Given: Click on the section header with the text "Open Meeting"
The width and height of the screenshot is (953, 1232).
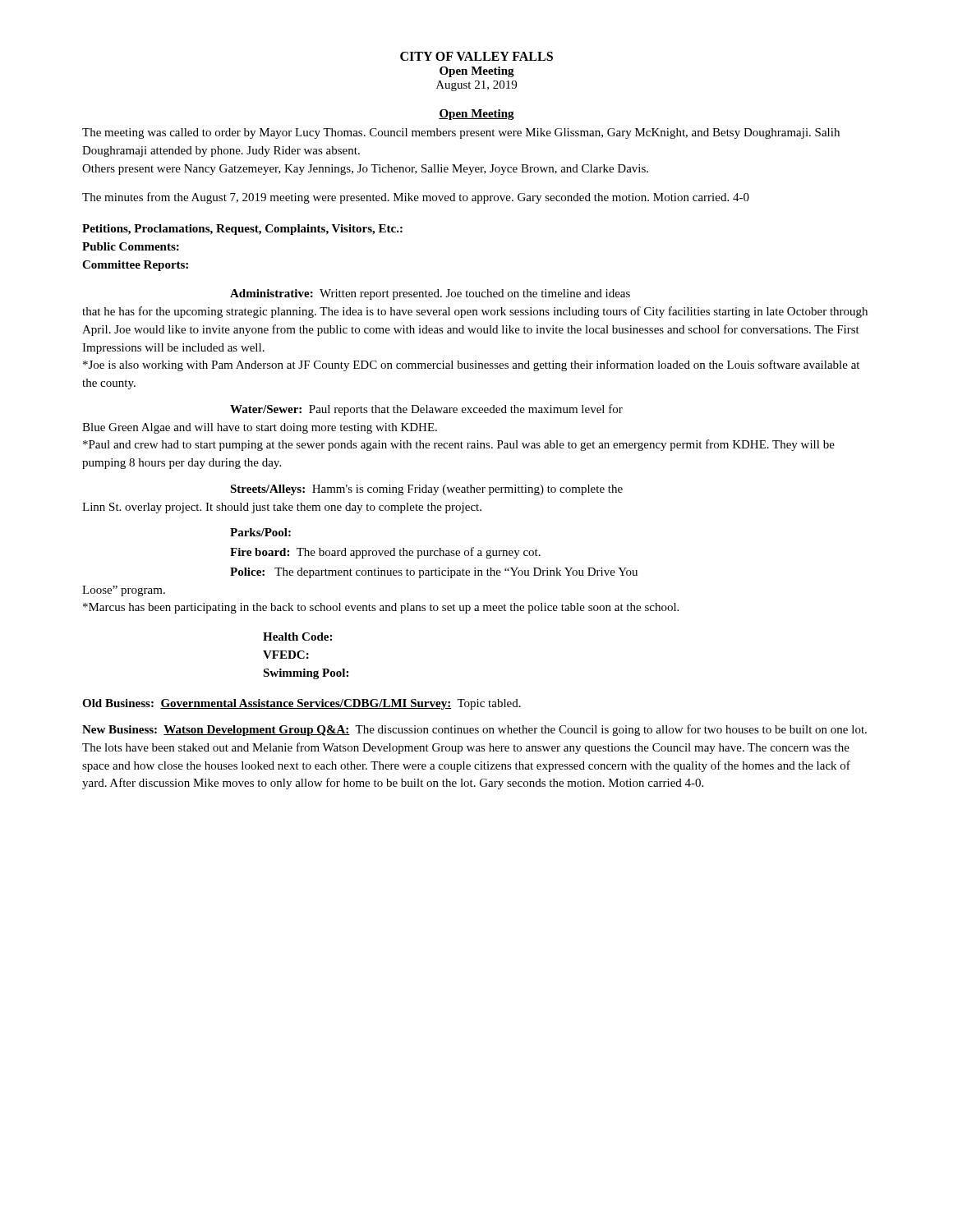Looking at the screenshot, I should point(476,113).
